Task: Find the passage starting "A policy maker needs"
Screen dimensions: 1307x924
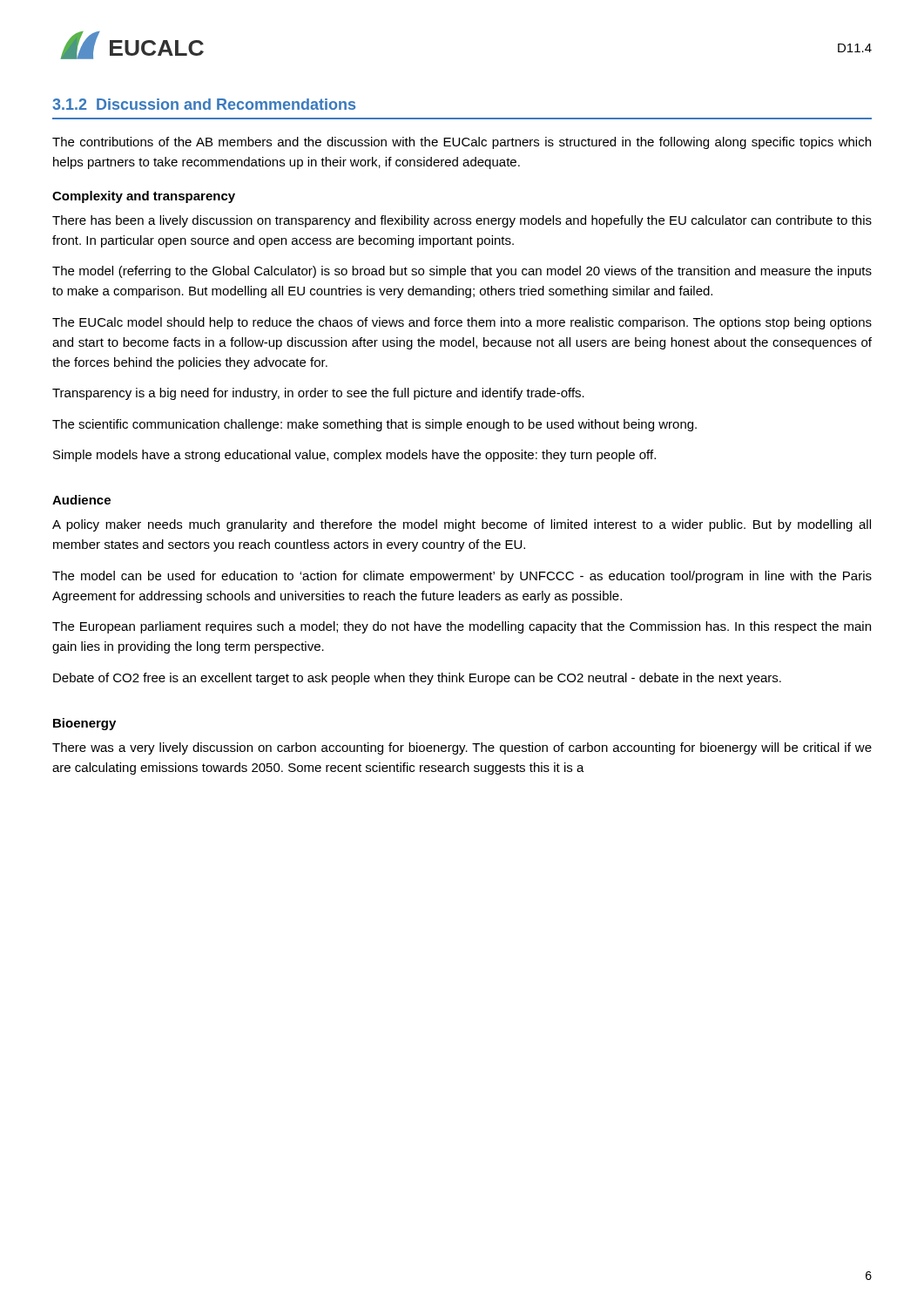Action: (462, 534)
